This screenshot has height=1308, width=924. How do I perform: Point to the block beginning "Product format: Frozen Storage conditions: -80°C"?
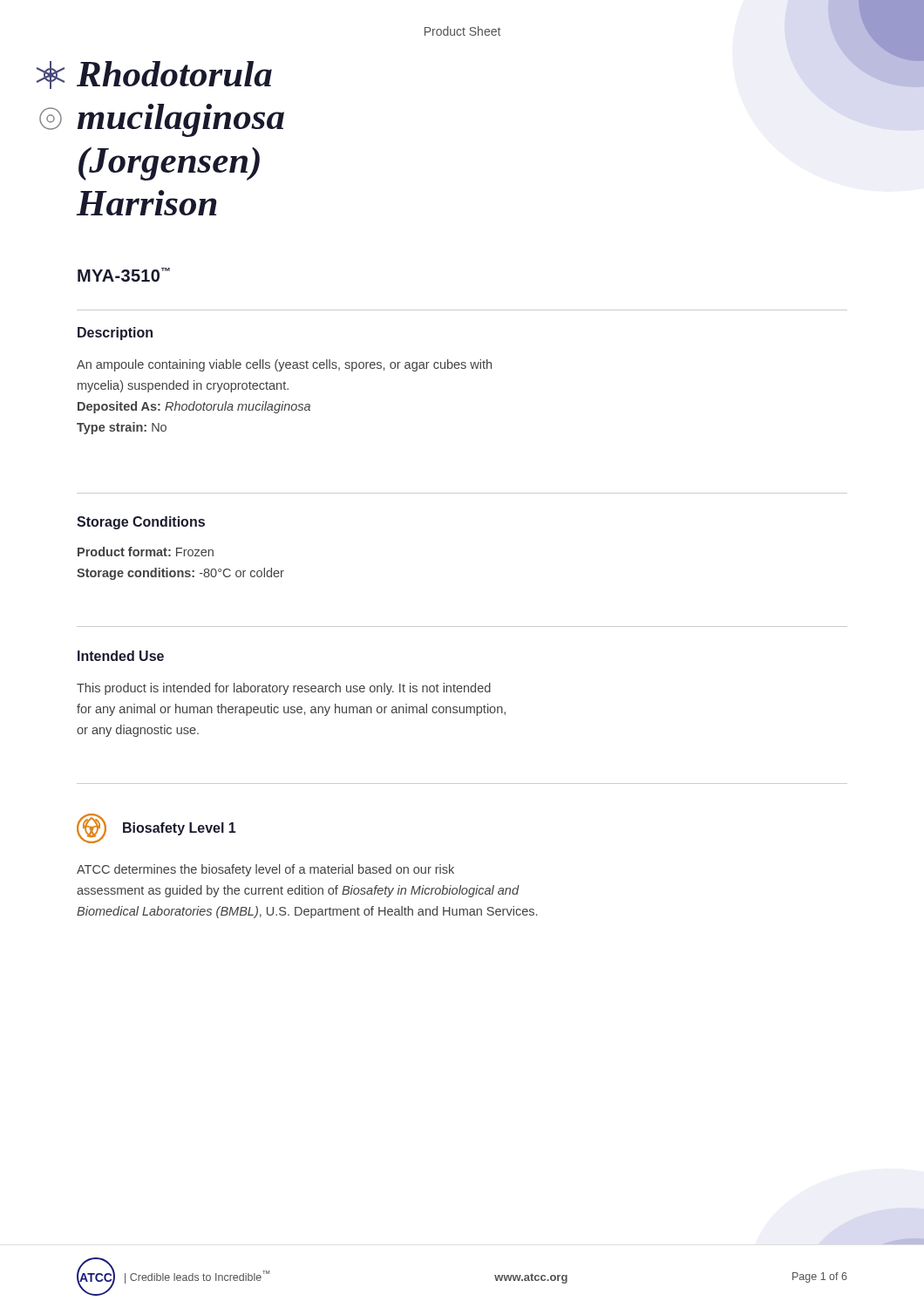180,562
